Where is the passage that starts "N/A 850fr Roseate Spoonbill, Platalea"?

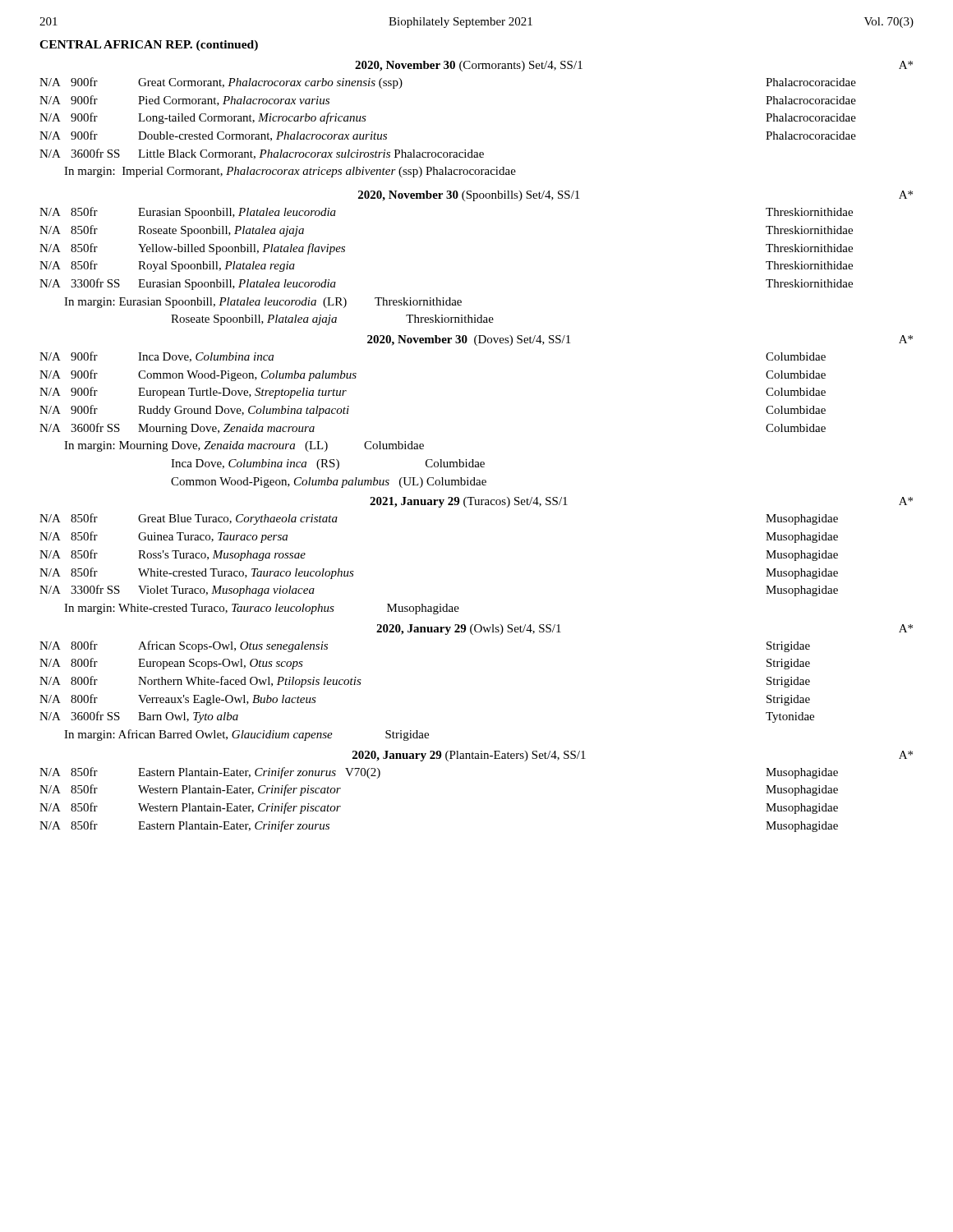(73, 230)
